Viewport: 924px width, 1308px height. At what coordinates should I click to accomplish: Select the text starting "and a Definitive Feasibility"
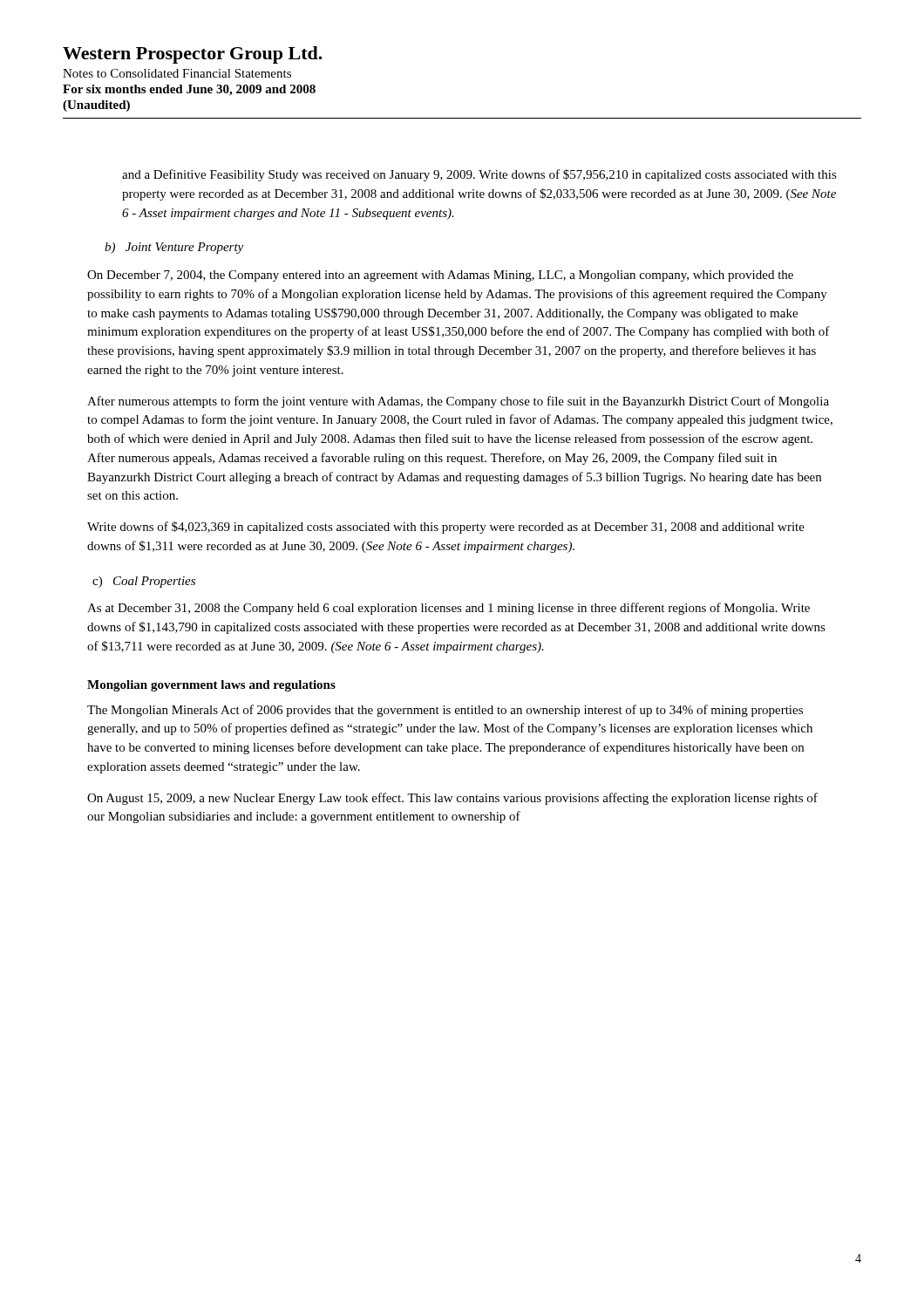[x=479, y=193]
